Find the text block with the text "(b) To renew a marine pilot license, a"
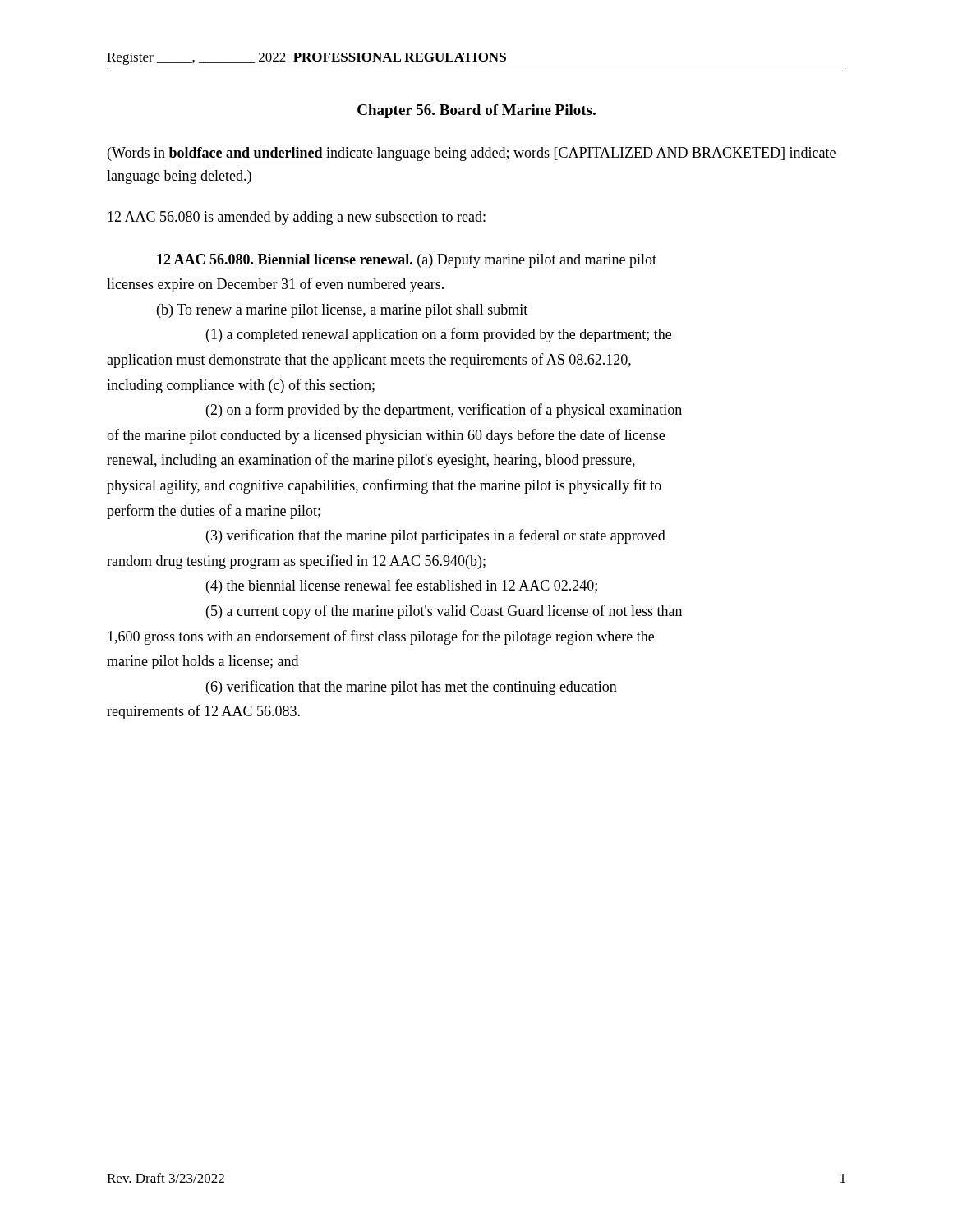 [x=476, y=310]
